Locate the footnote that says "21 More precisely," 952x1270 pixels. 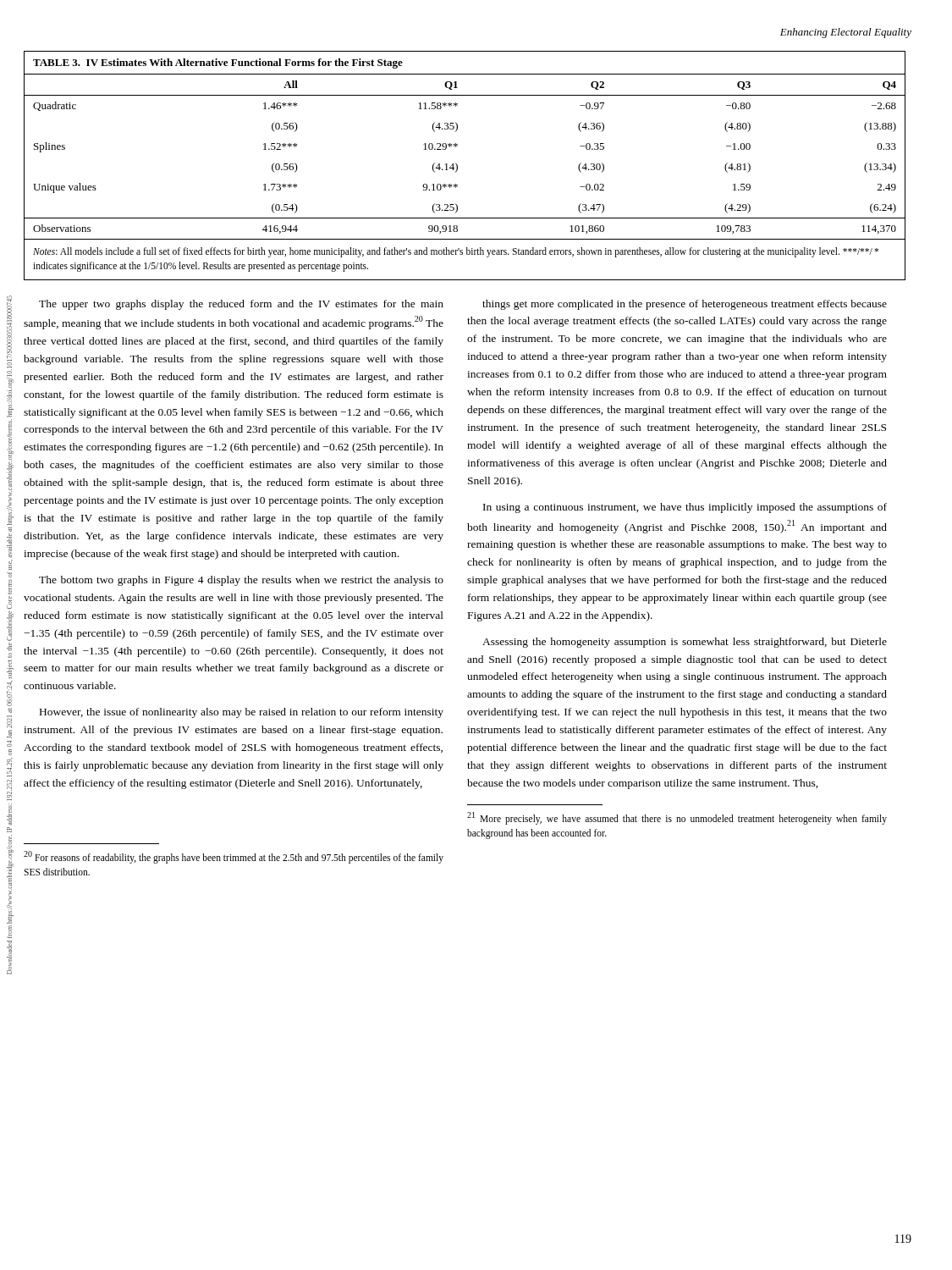[677, 823]
